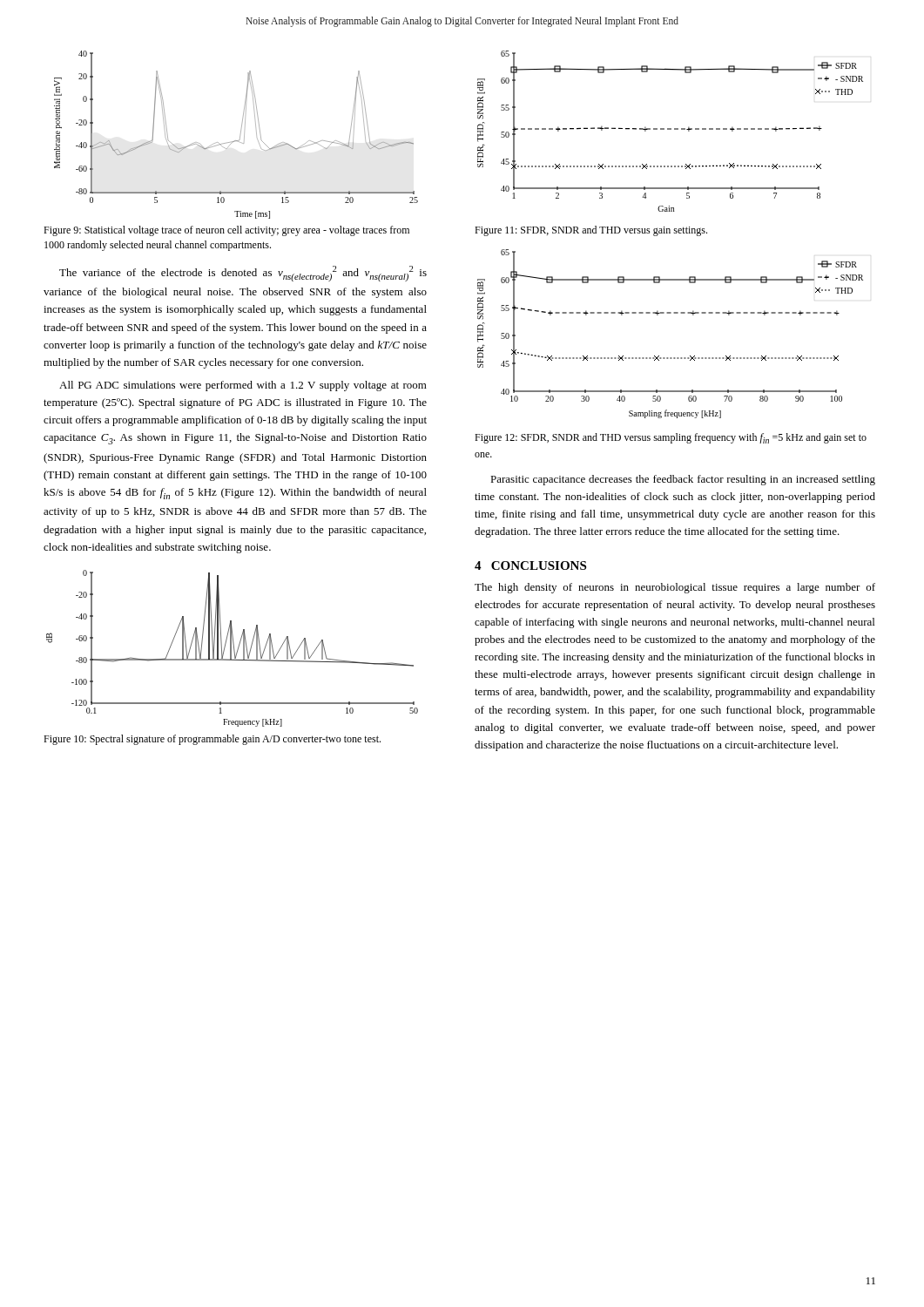Find the block on this page that starts "The variance of the electrode is"
This screenshot has width=924, height=1307.
click(x=235, y=408)
